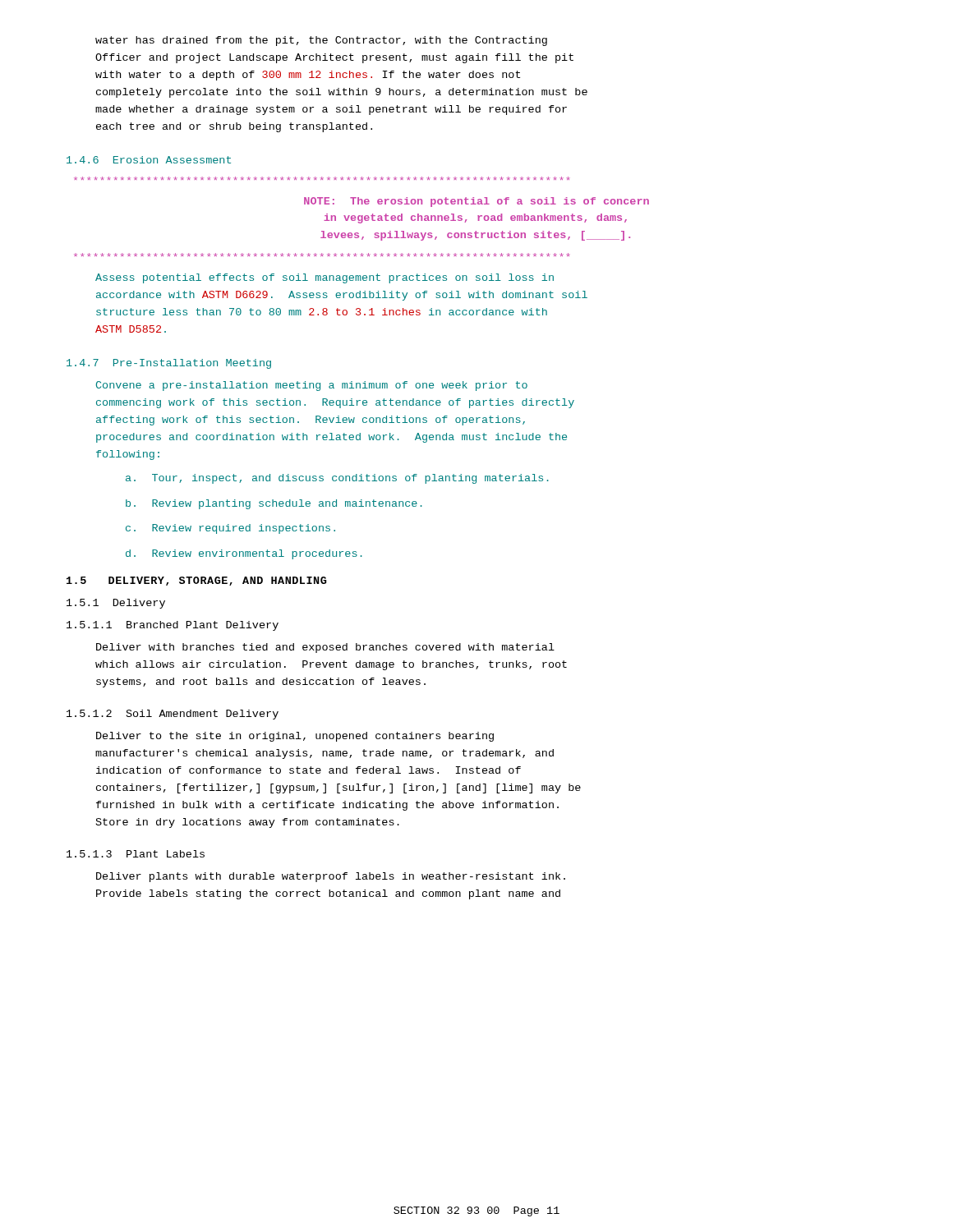The height and width of the screenshot is (1232, 953).
Task: Click on the section header that says "1.4.6 Erosion Assessment"
Action: 149,160
